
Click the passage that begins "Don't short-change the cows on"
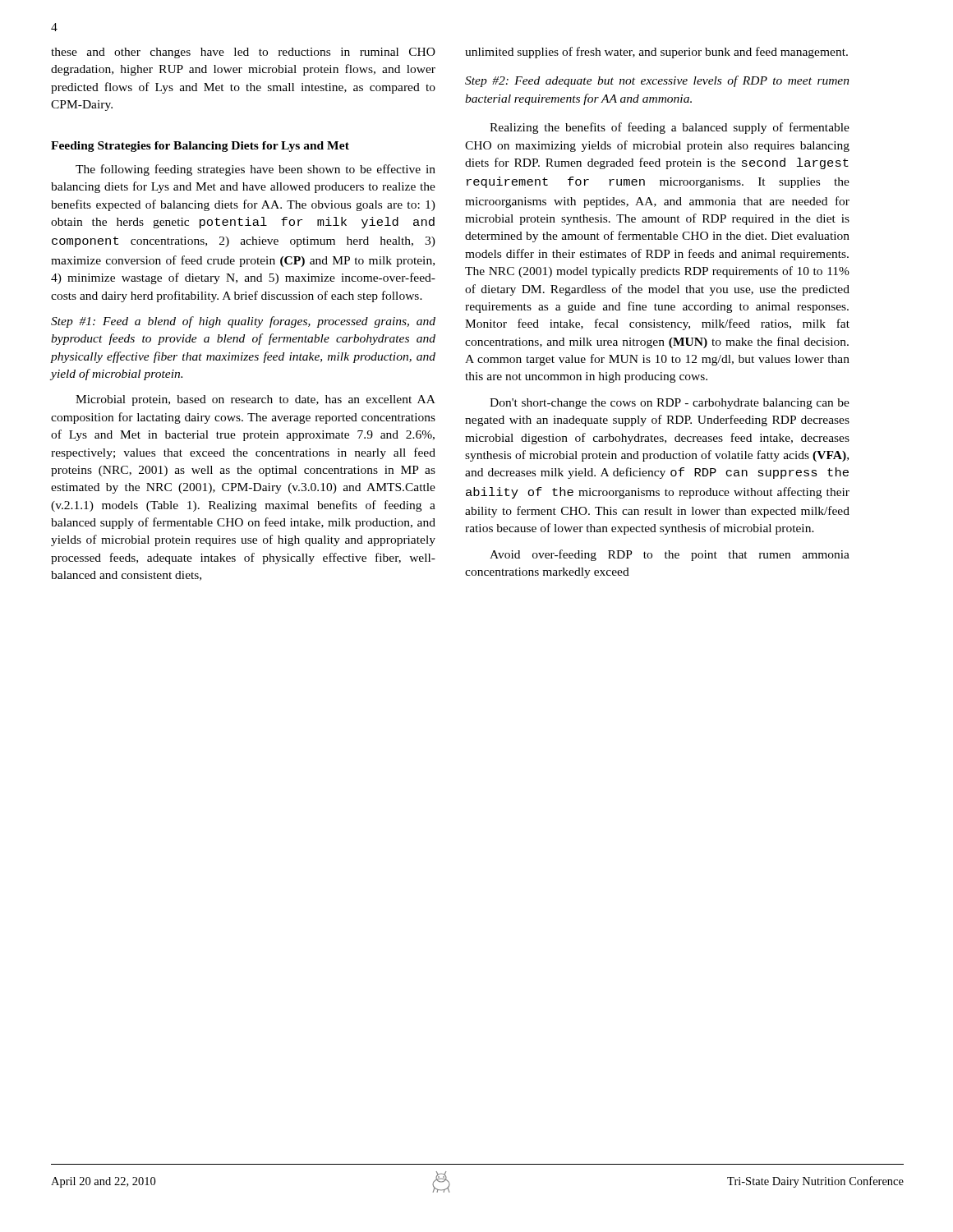[657, 465]
